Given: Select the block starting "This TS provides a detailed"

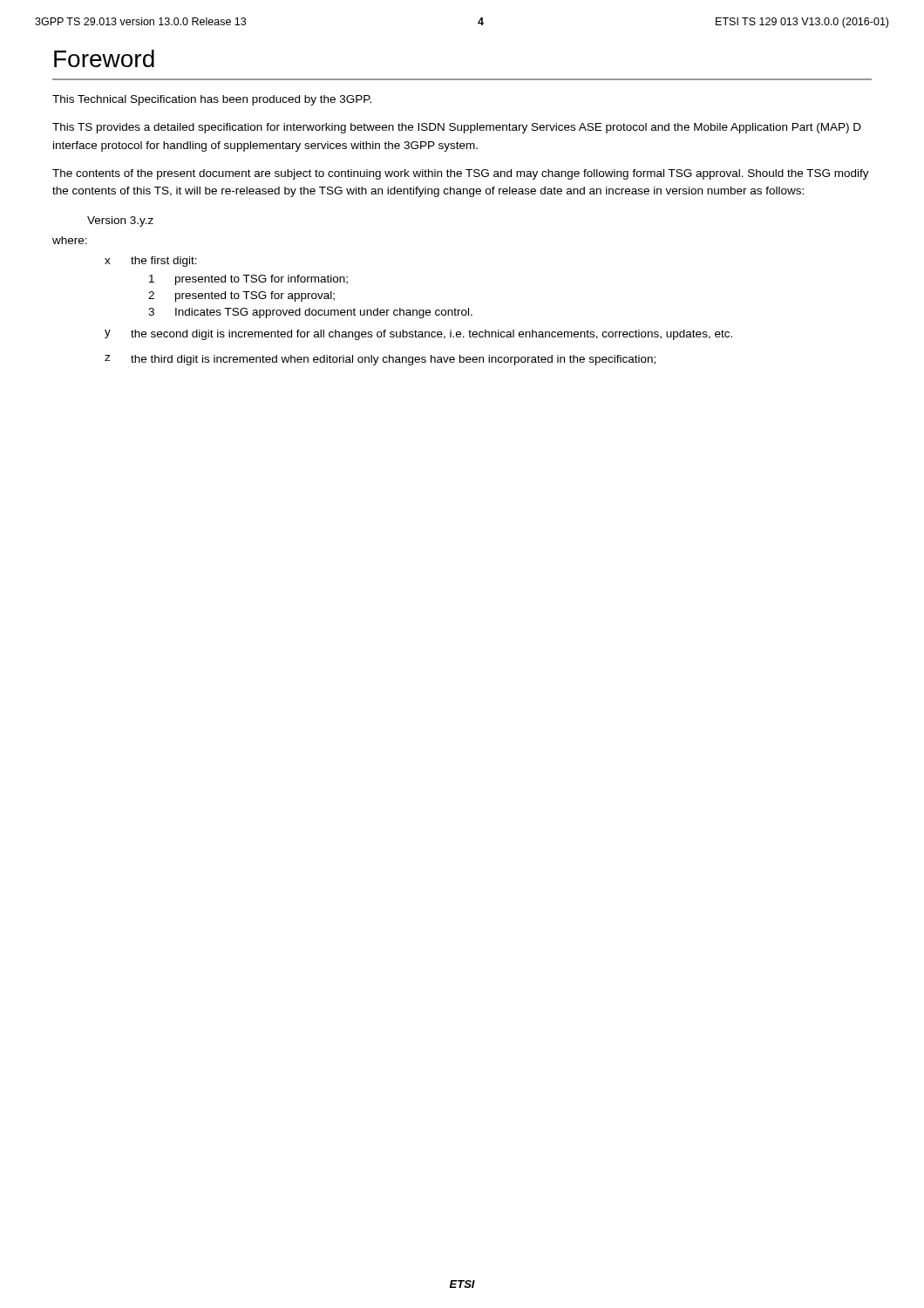Looking at the screenshot, I should tap(457, 136).
